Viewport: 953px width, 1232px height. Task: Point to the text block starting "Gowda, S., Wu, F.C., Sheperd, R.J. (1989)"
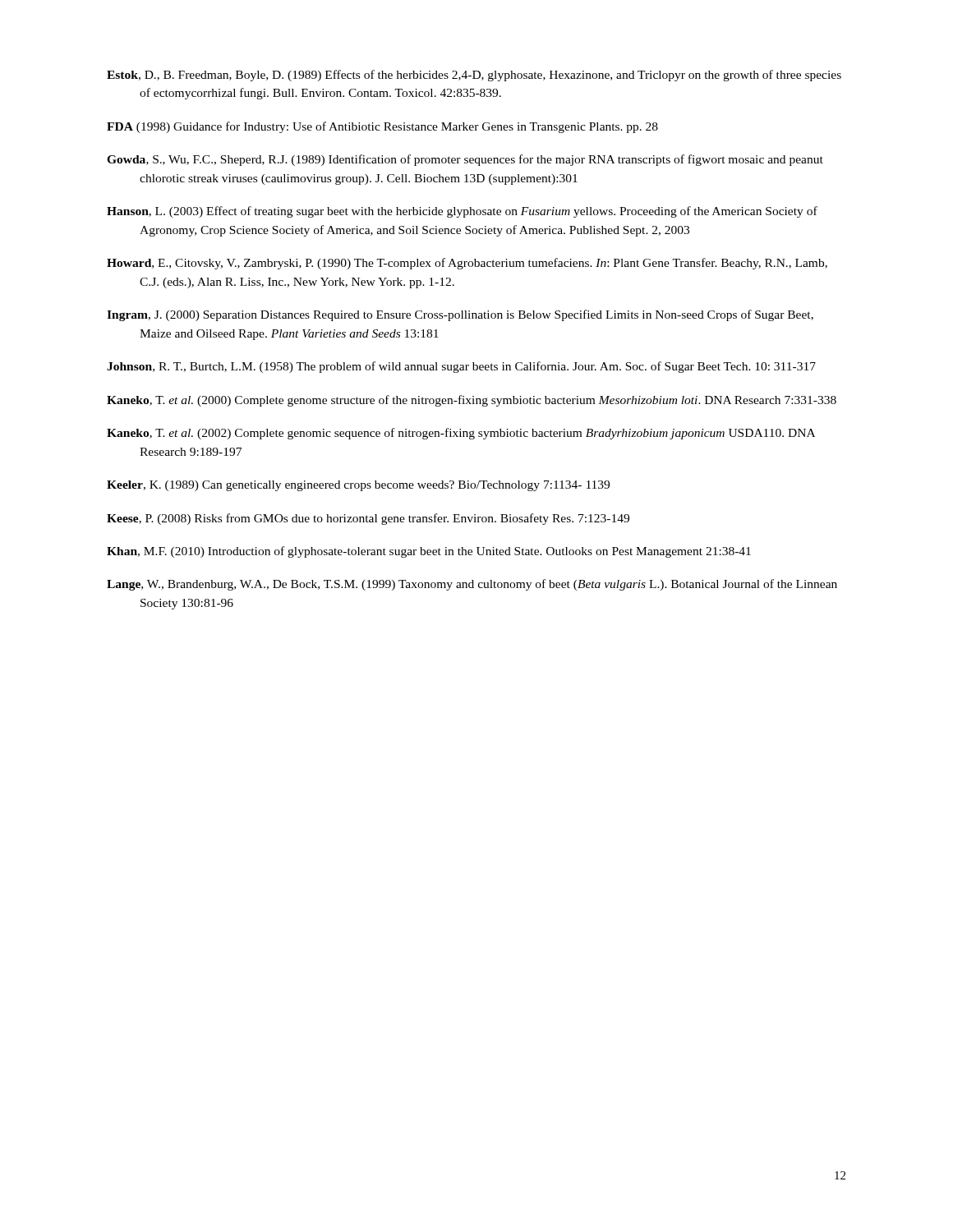coord(465,168)
